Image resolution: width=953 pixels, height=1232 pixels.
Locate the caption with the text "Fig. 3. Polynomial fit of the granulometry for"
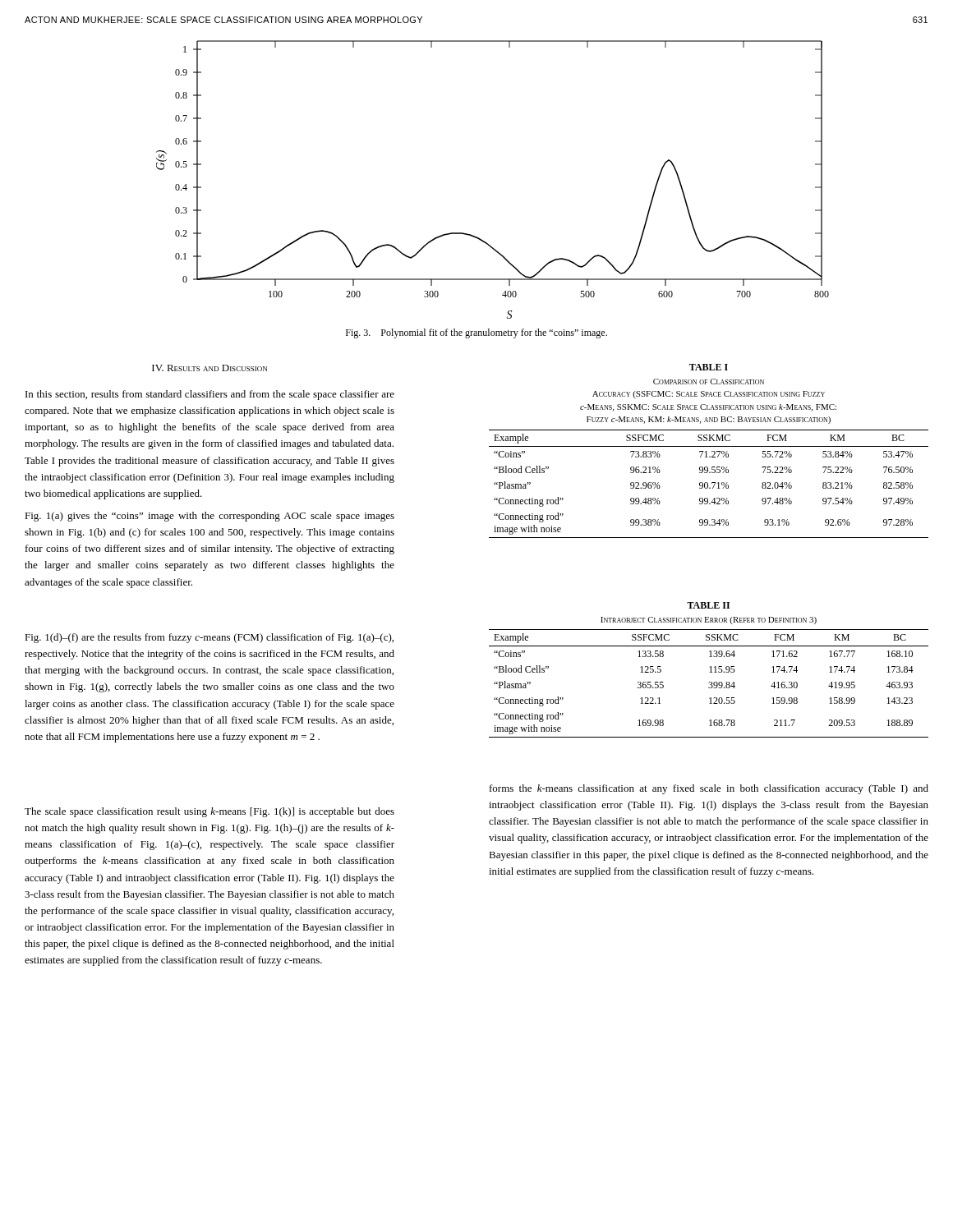point(476,333)
